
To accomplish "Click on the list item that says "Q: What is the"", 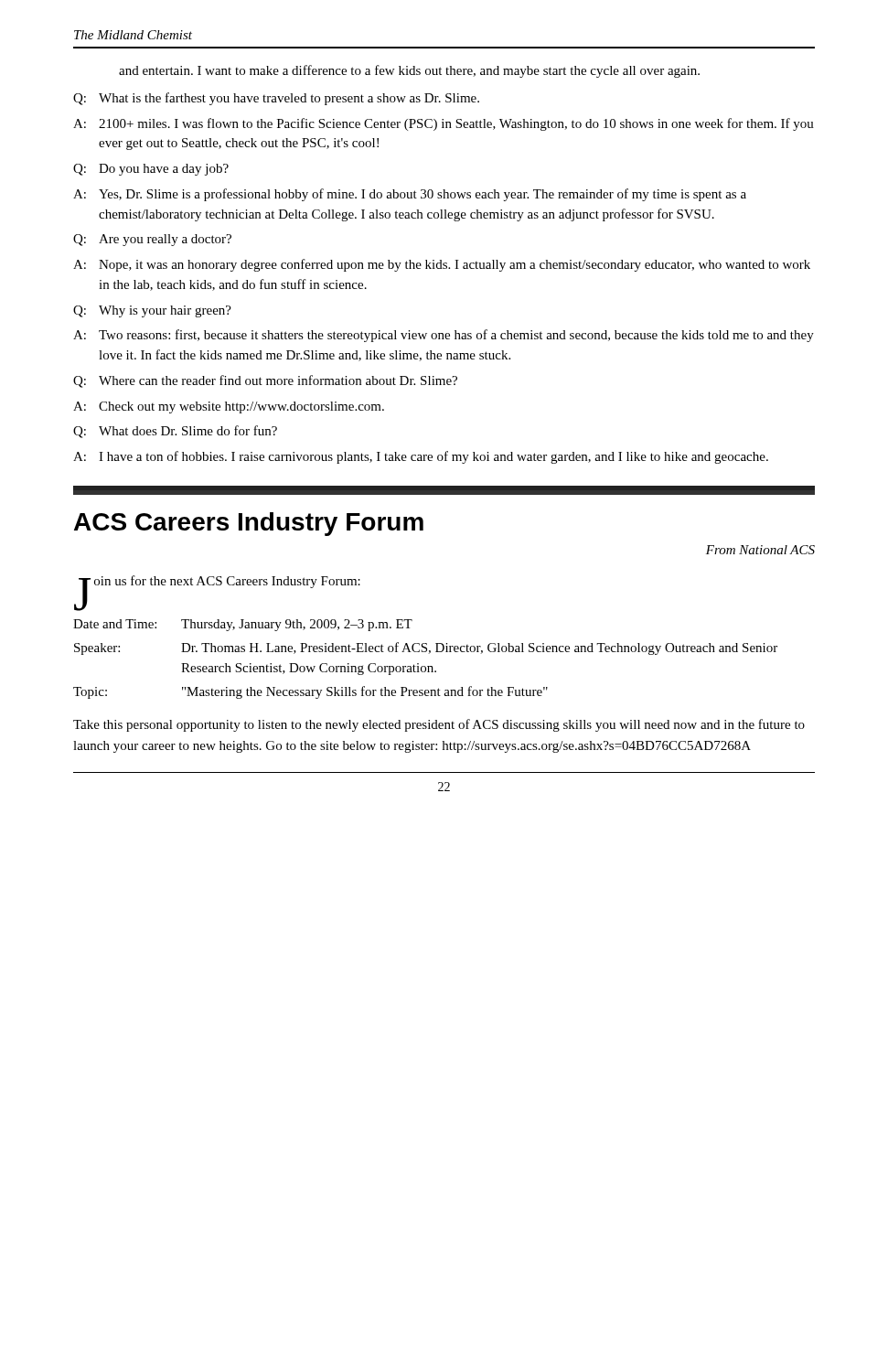I will 444,98.
